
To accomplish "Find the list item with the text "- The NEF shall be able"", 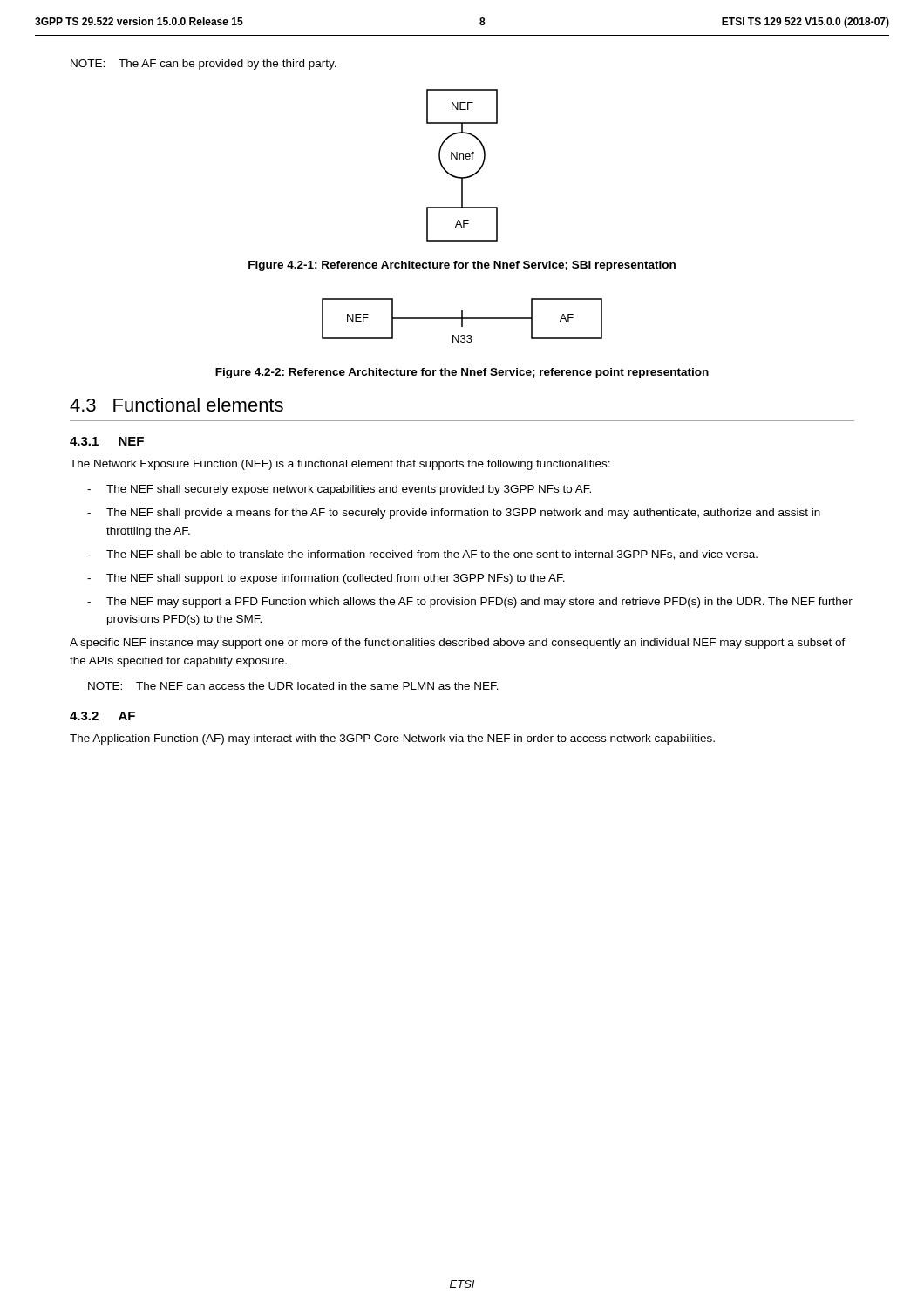I will point(471,555).
